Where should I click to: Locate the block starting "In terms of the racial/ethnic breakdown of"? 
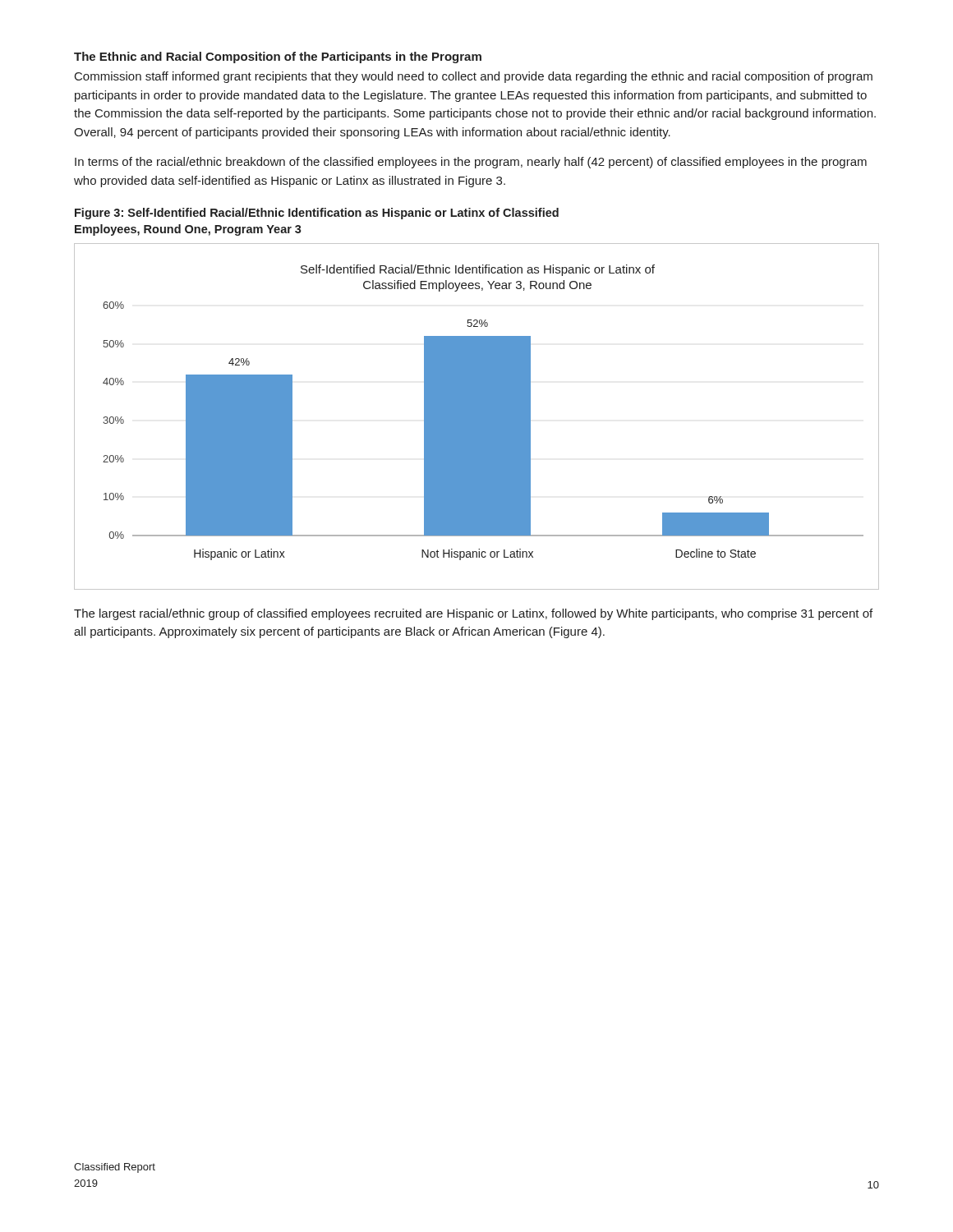(x=471, y=171)
